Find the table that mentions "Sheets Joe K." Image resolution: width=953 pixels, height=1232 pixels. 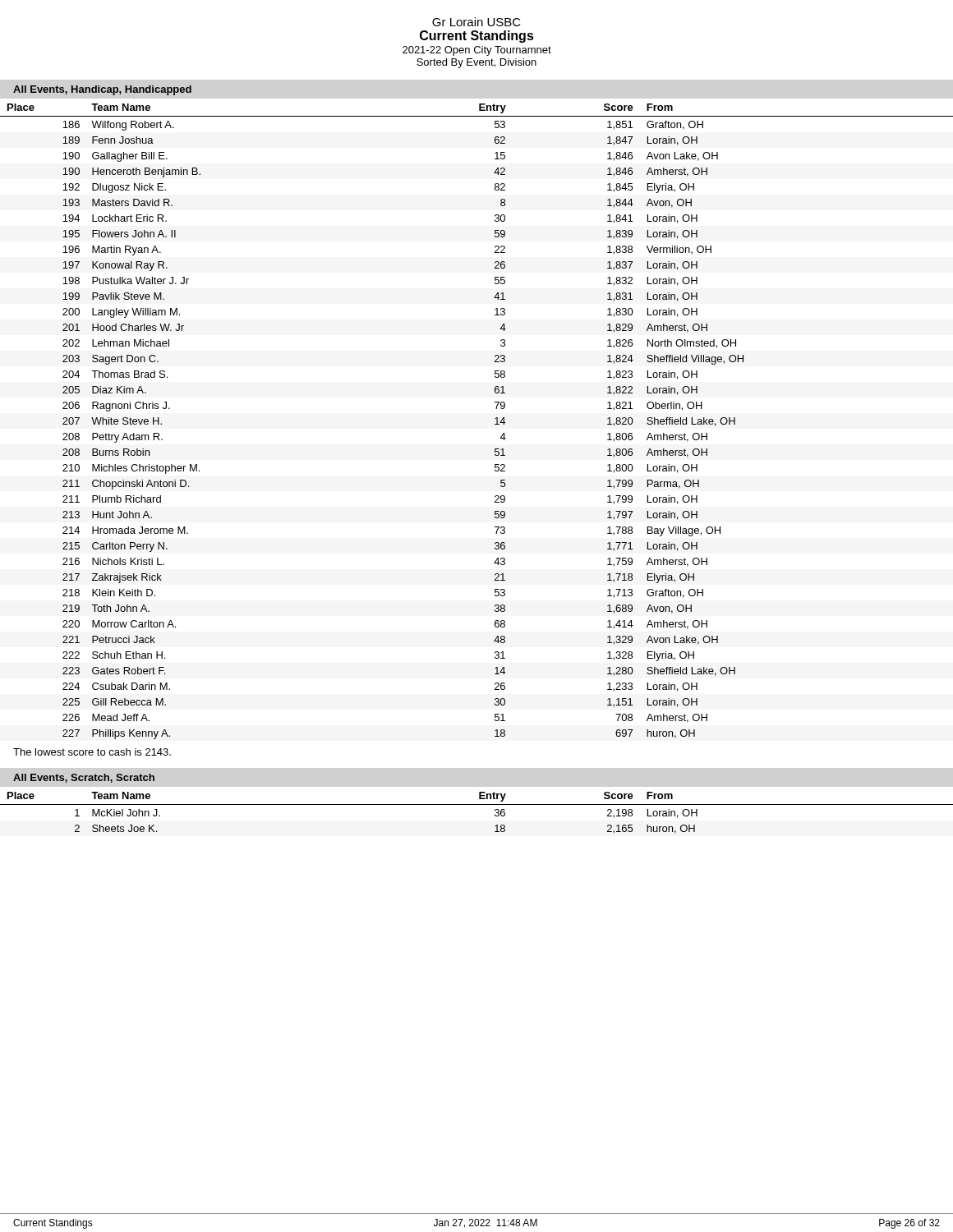point(476,812)
